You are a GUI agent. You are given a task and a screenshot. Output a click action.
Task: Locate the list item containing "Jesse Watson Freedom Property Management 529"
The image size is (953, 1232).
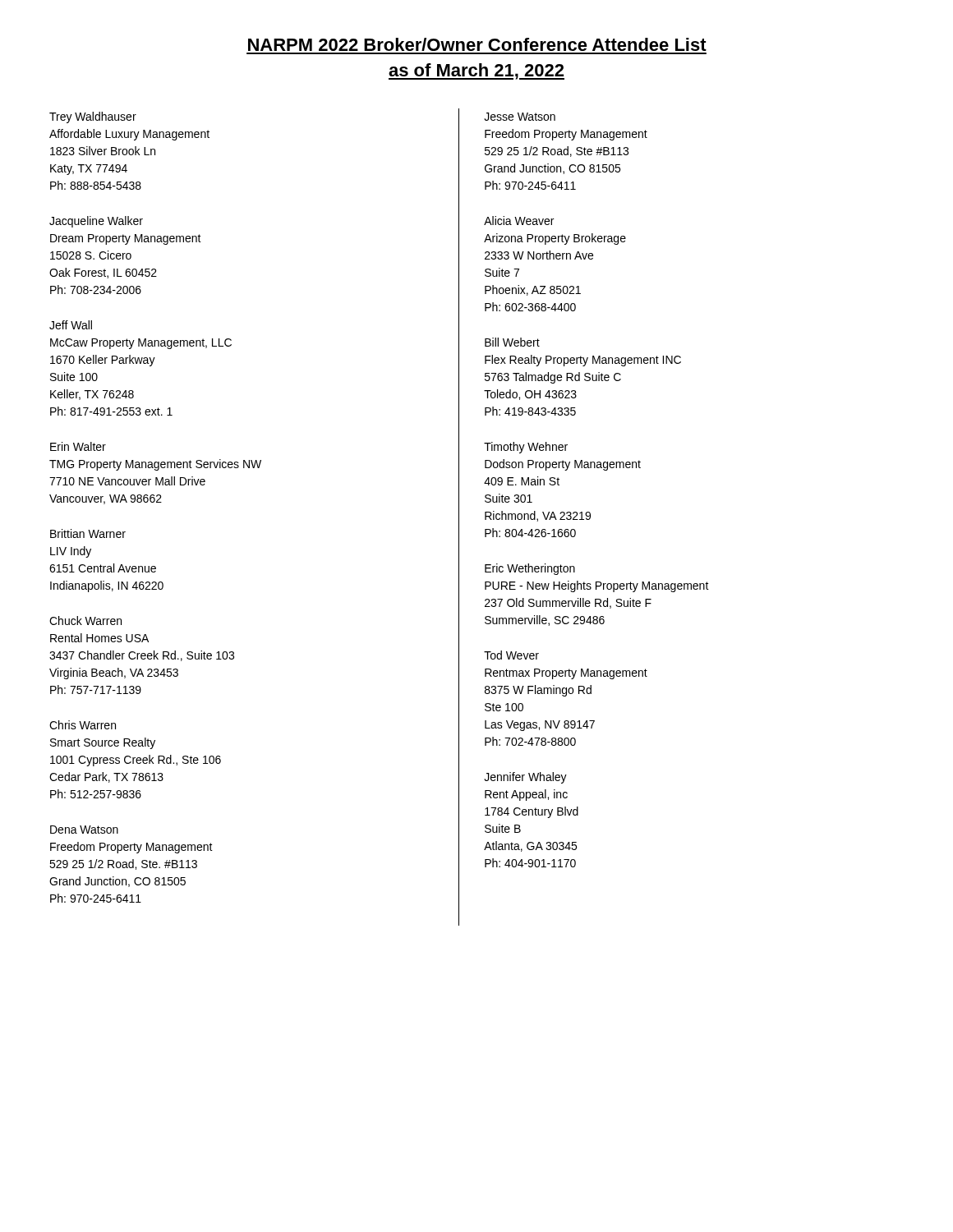click(520, 117)
